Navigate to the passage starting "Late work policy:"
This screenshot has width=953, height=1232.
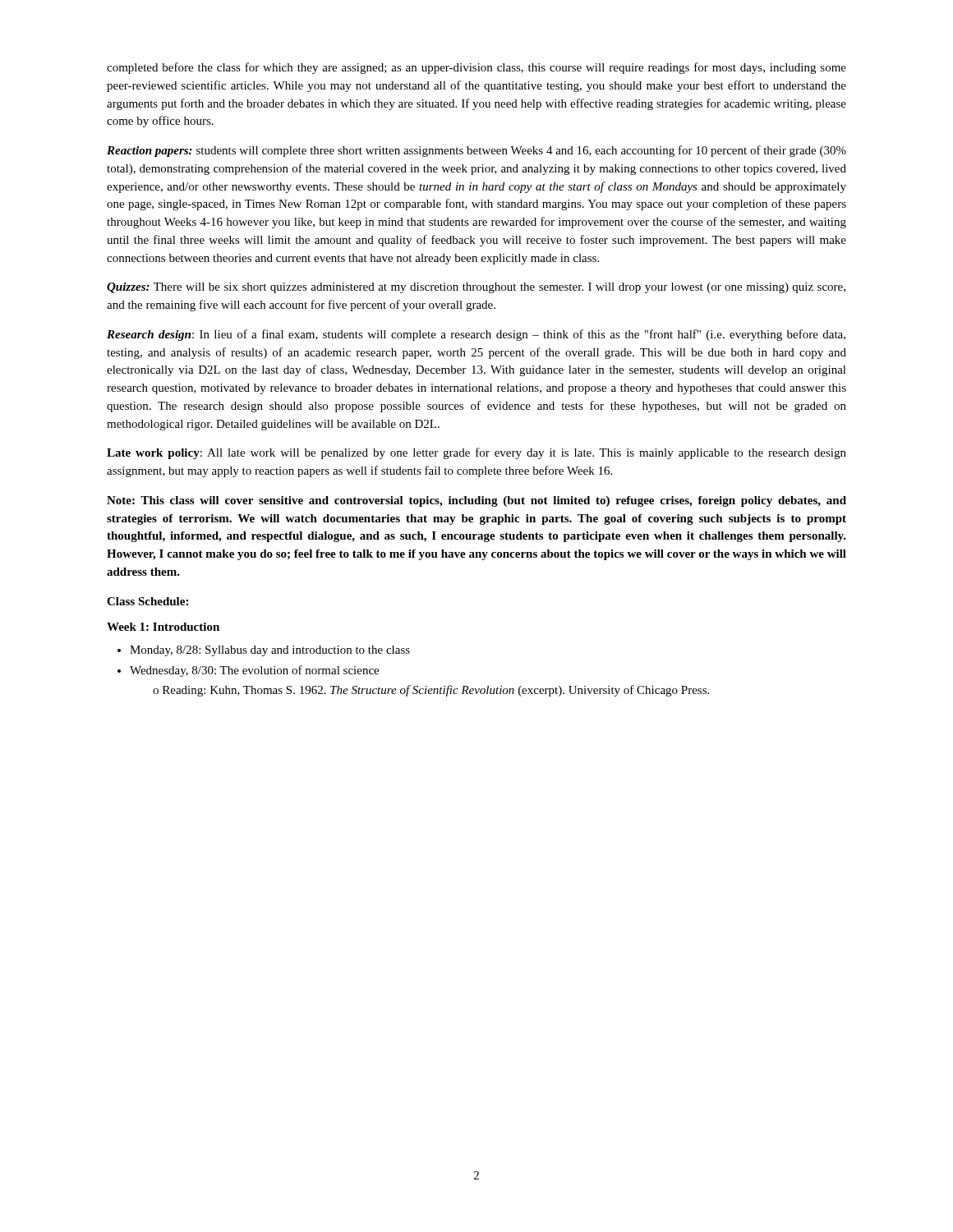(476, 462)
